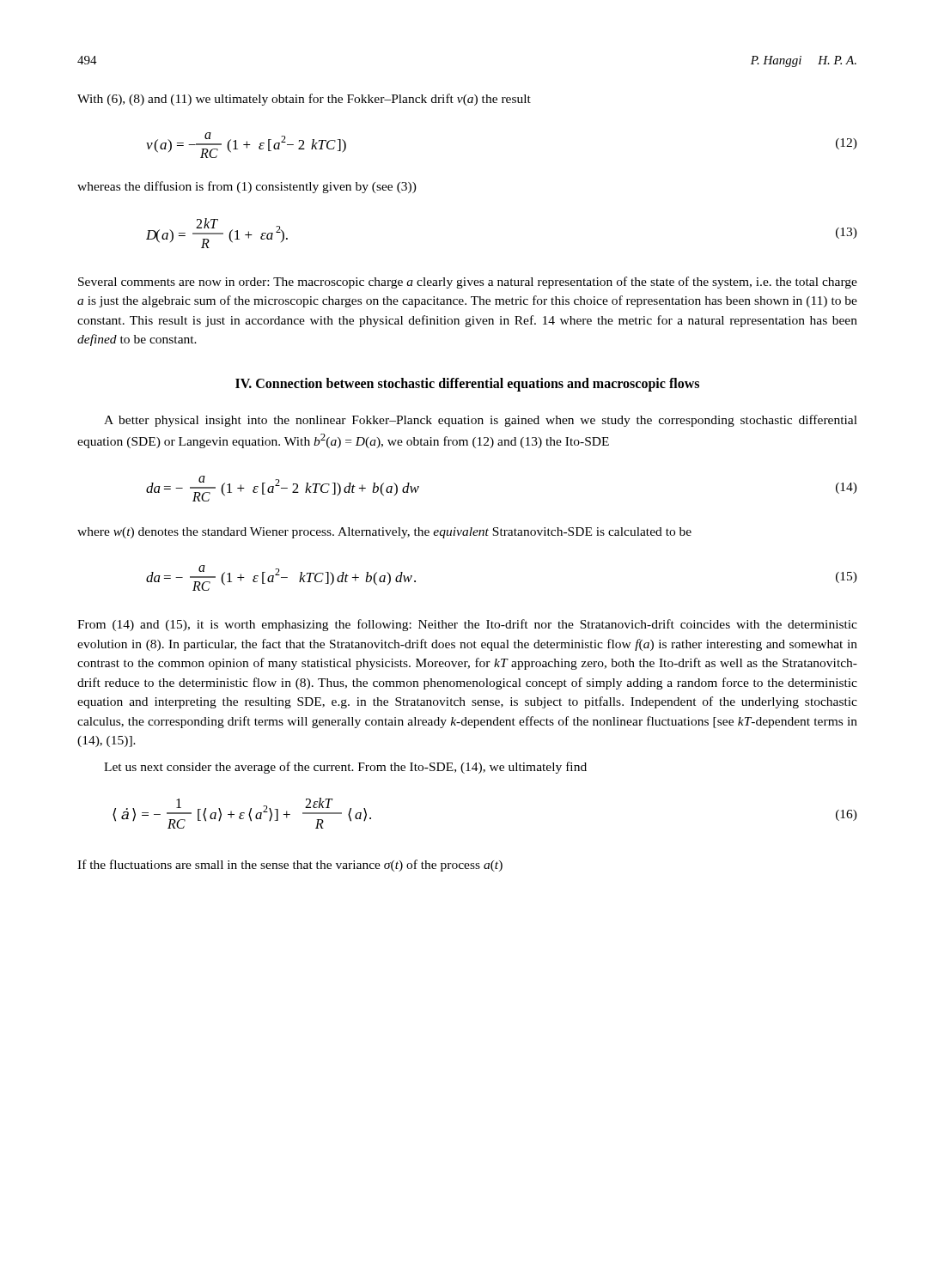
Task: Locate the text block with the text "With (6), (8) and (11)"
Action: [x=467, y=99]
